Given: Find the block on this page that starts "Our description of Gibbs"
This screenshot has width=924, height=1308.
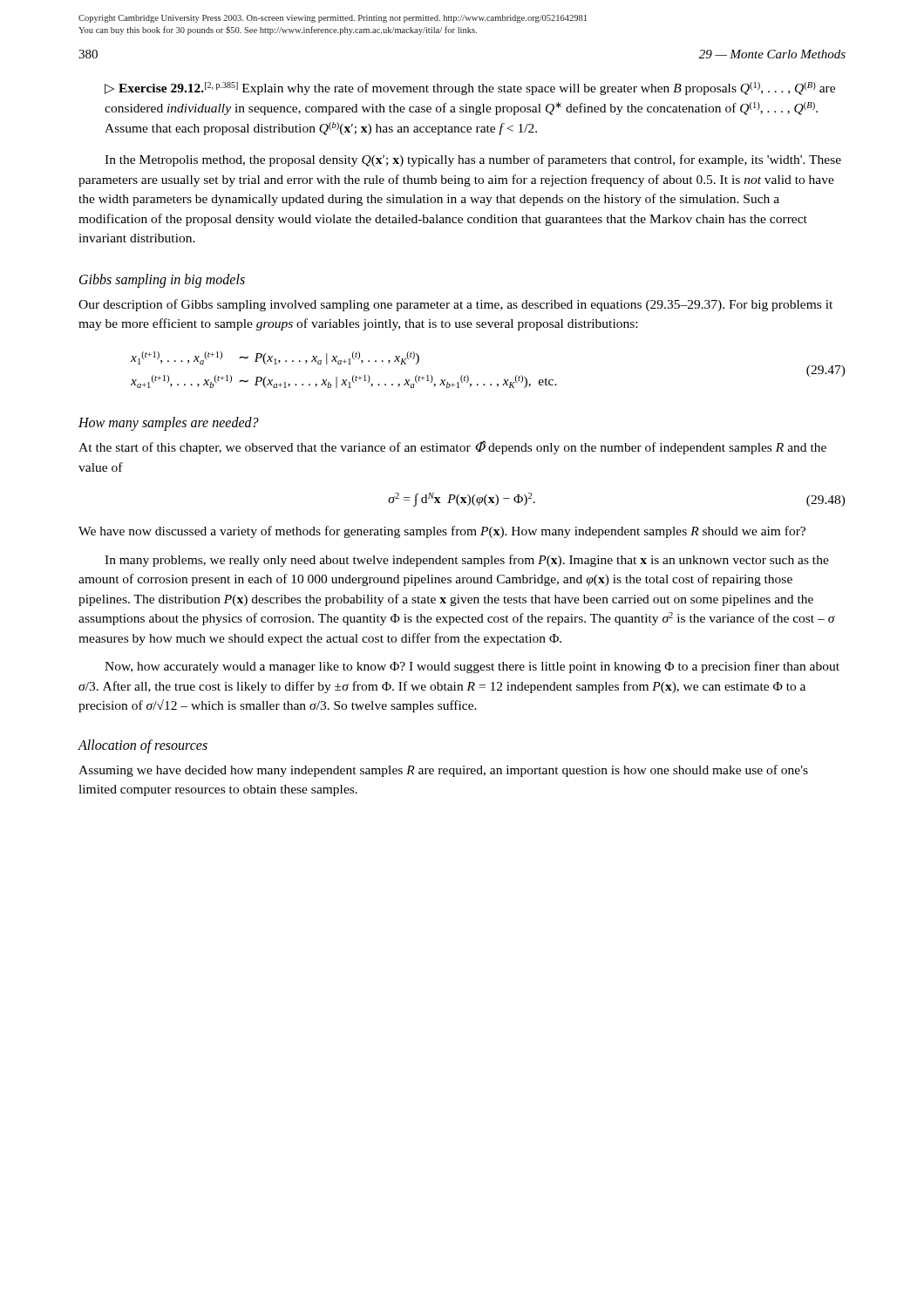Looking at the screenshot, I should (456, 314).
